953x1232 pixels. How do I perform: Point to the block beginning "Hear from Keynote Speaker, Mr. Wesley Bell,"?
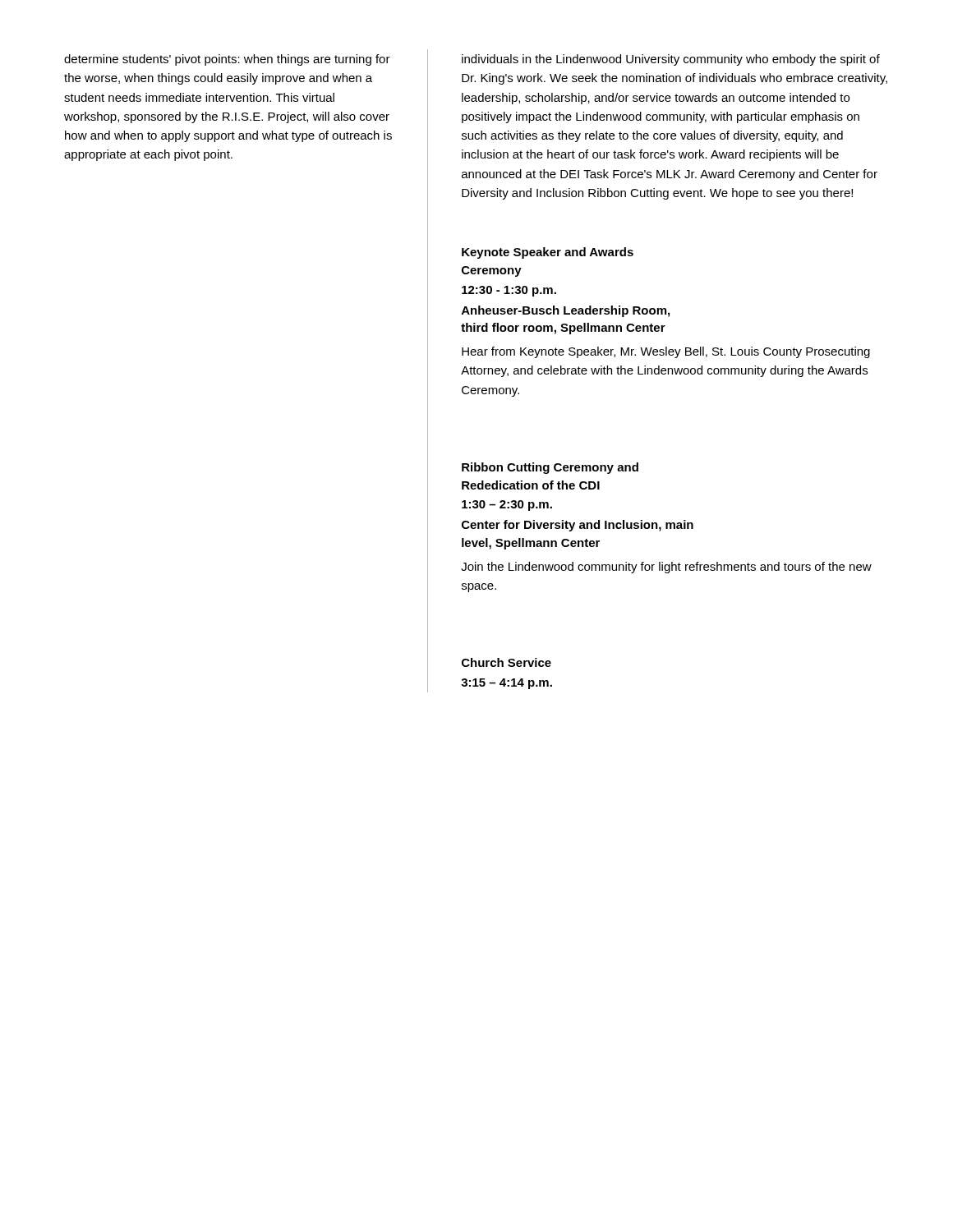click(666, 370)
